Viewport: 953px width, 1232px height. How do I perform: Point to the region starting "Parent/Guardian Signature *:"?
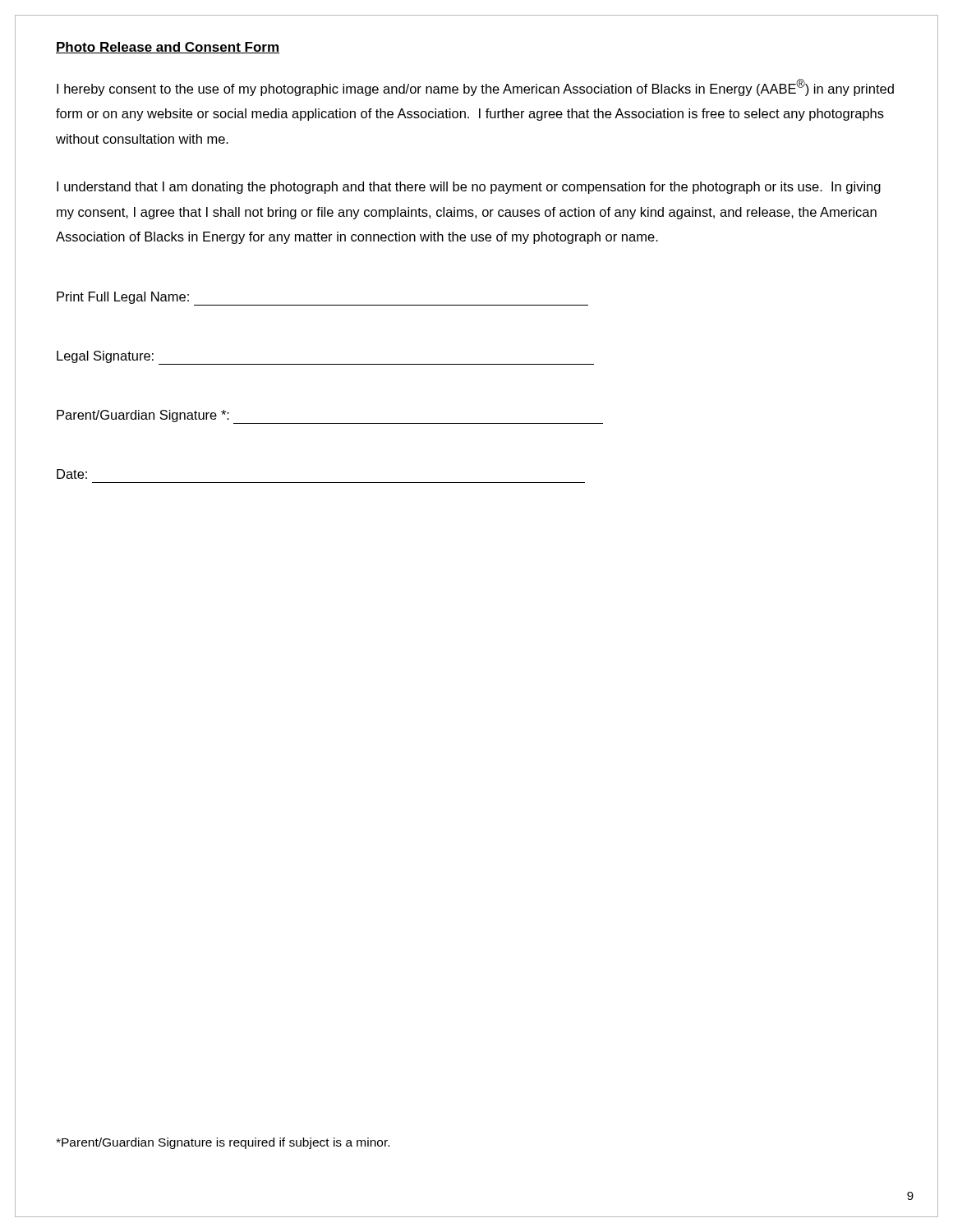pos(330,415)
